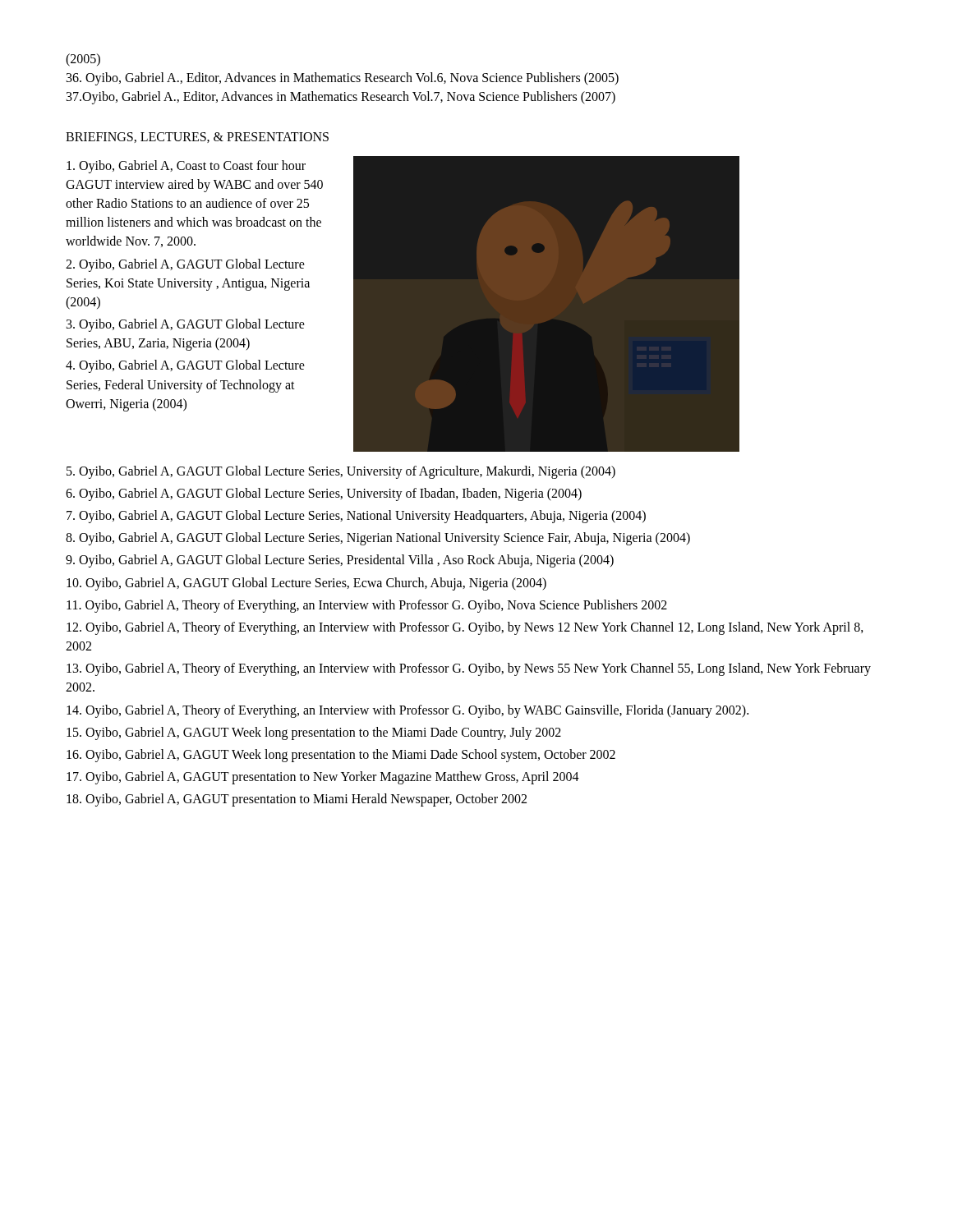The width and height of the screenshot is (953, 1232).
Task: Find the block on this page that starts "14. Oyibo, Gabriel A, Theory of Everything, an"
Action: click(x=408, y=710)
